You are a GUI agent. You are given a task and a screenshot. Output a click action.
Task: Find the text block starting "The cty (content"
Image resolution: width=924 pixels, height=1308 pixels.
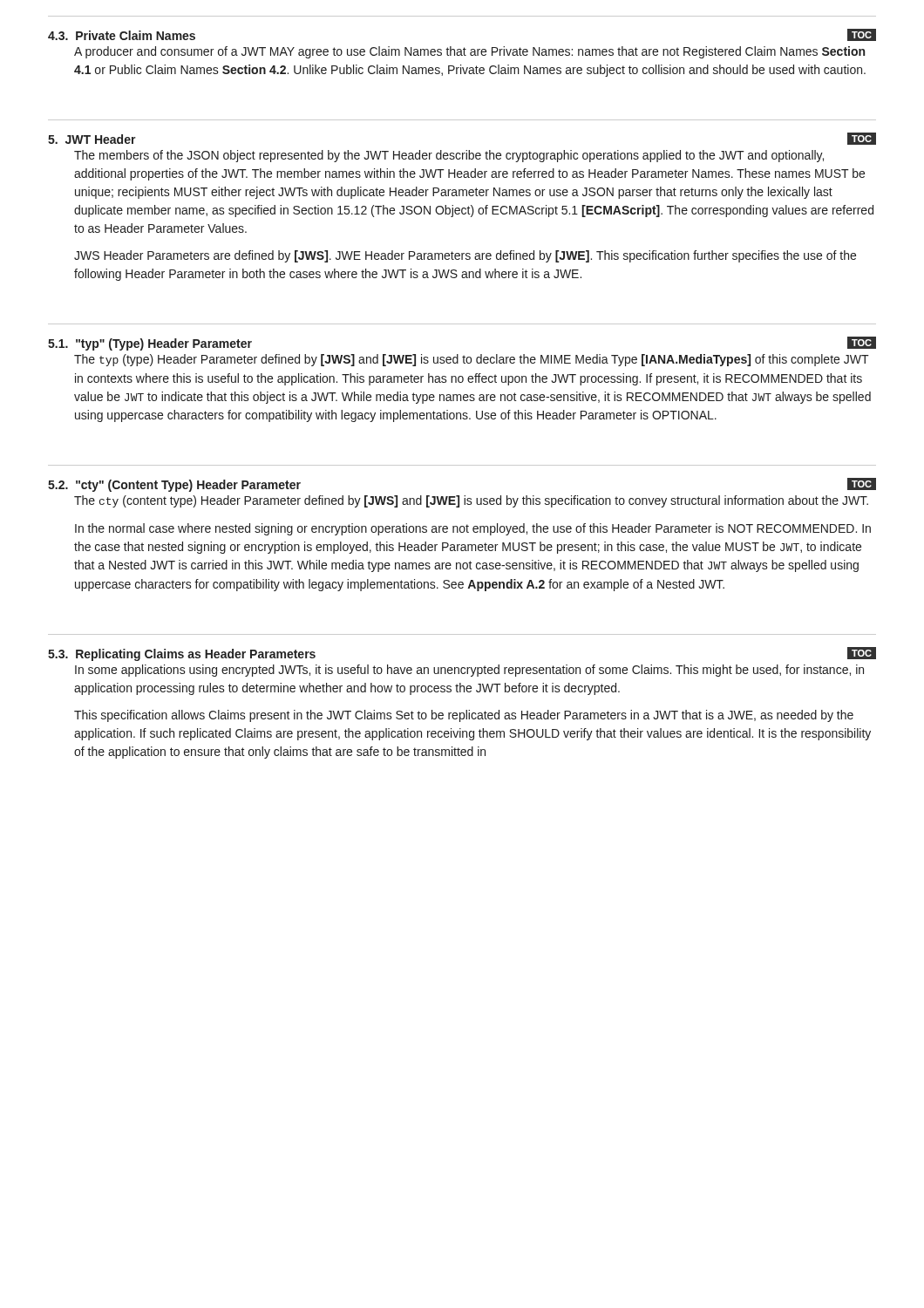pos(475,543)
